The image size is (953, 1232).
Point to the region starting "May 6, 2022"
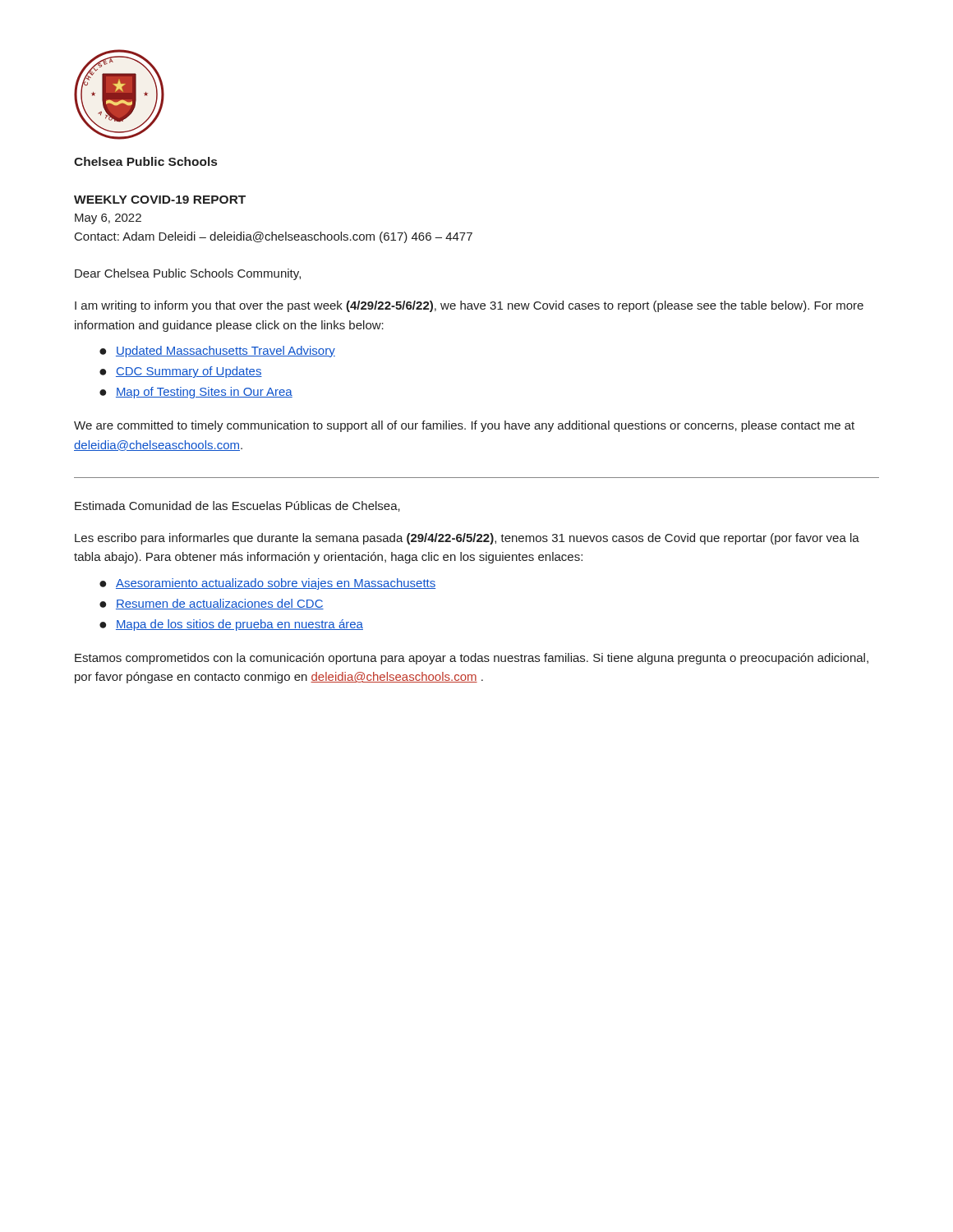[108, 217]
